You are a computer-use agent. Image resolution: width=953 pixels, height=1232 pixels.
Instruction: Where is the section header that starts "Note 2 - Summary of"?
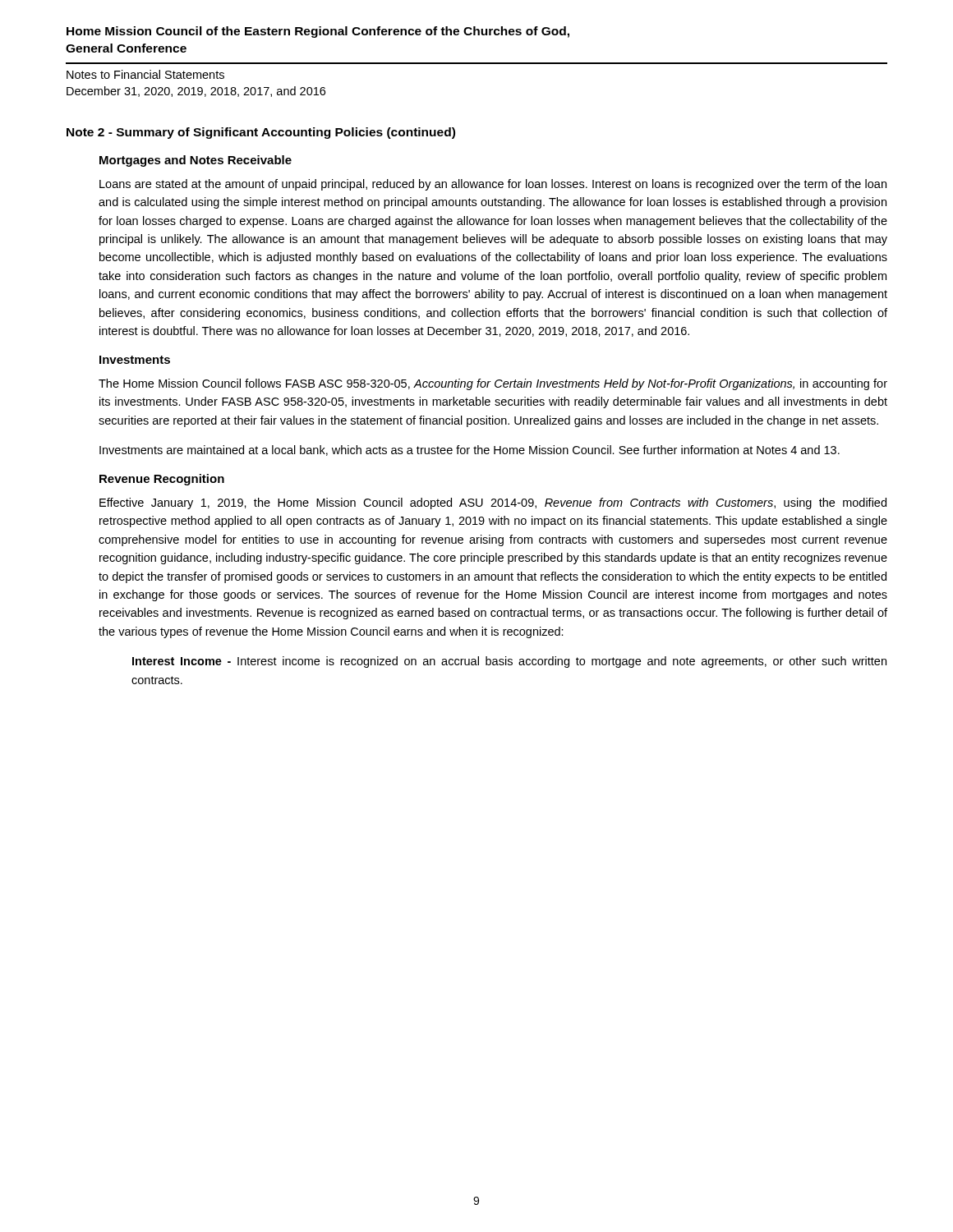[261, 132]
